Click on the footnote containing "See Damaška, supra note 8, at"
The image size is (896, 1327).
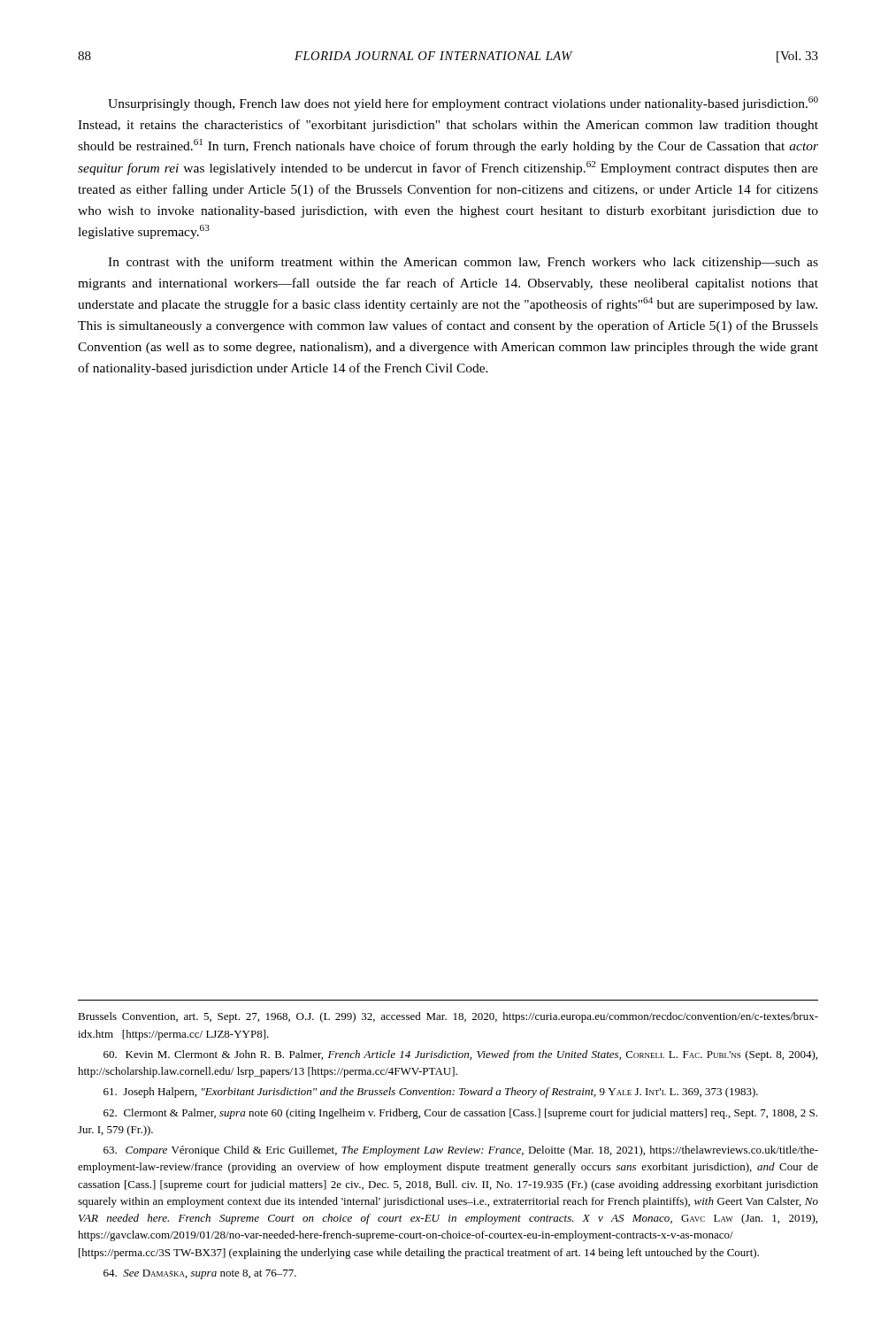200,1272
